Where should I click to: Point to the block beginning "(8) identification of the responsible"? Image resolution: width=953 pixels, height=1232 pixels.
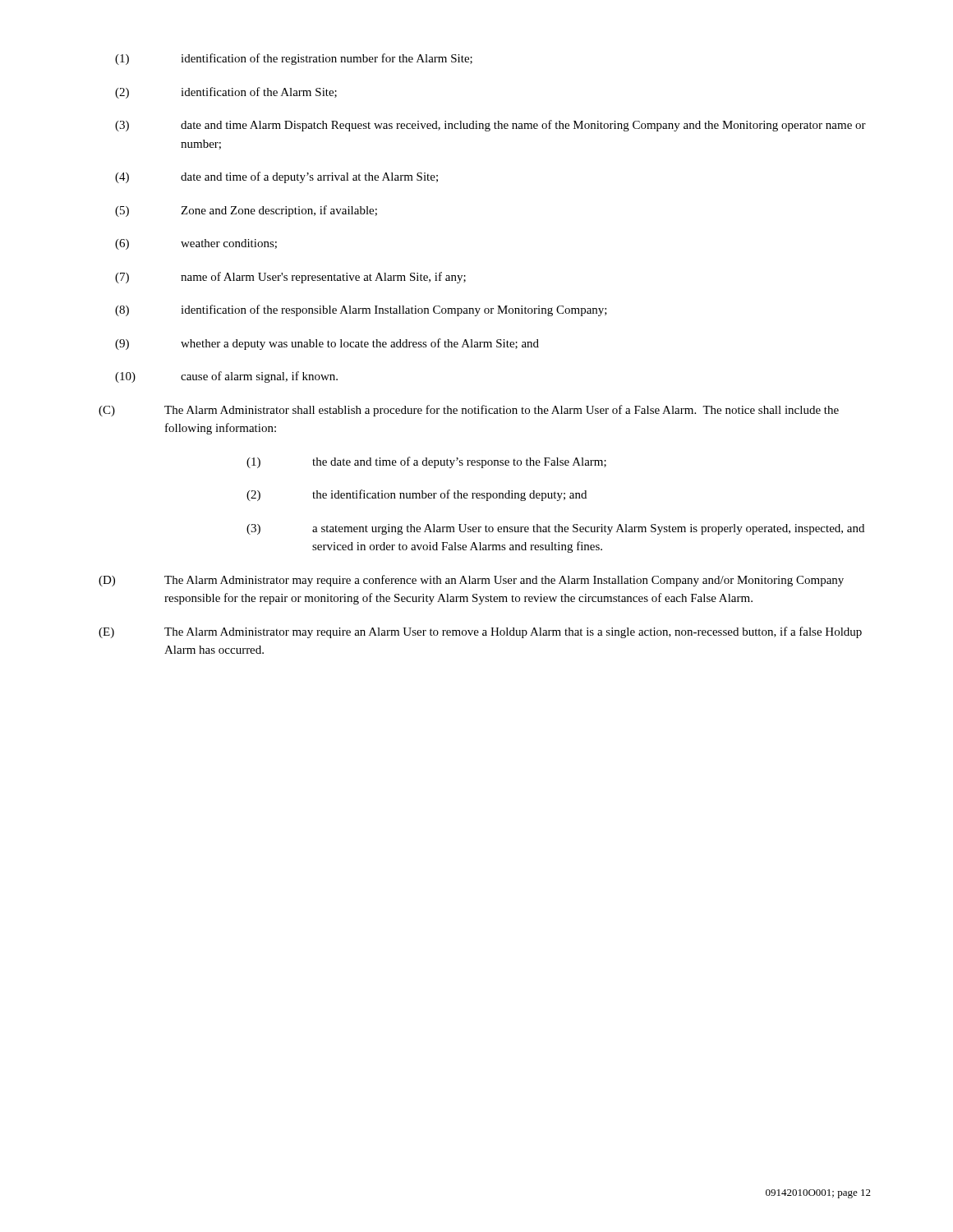(x=485, y=310)
